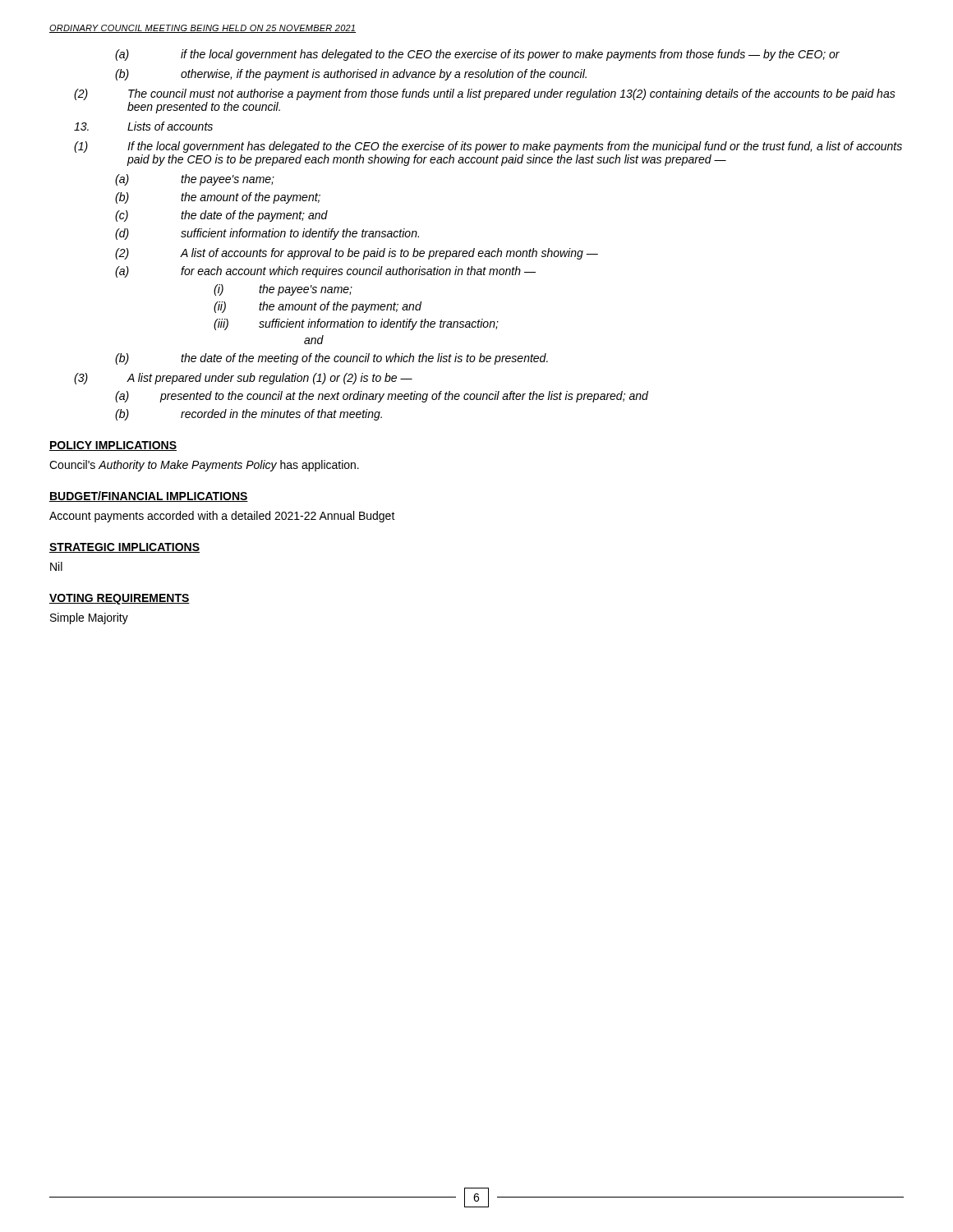Point to the text block starting "STRATEGIC IMPLICATIONS"

click(124, 547)
